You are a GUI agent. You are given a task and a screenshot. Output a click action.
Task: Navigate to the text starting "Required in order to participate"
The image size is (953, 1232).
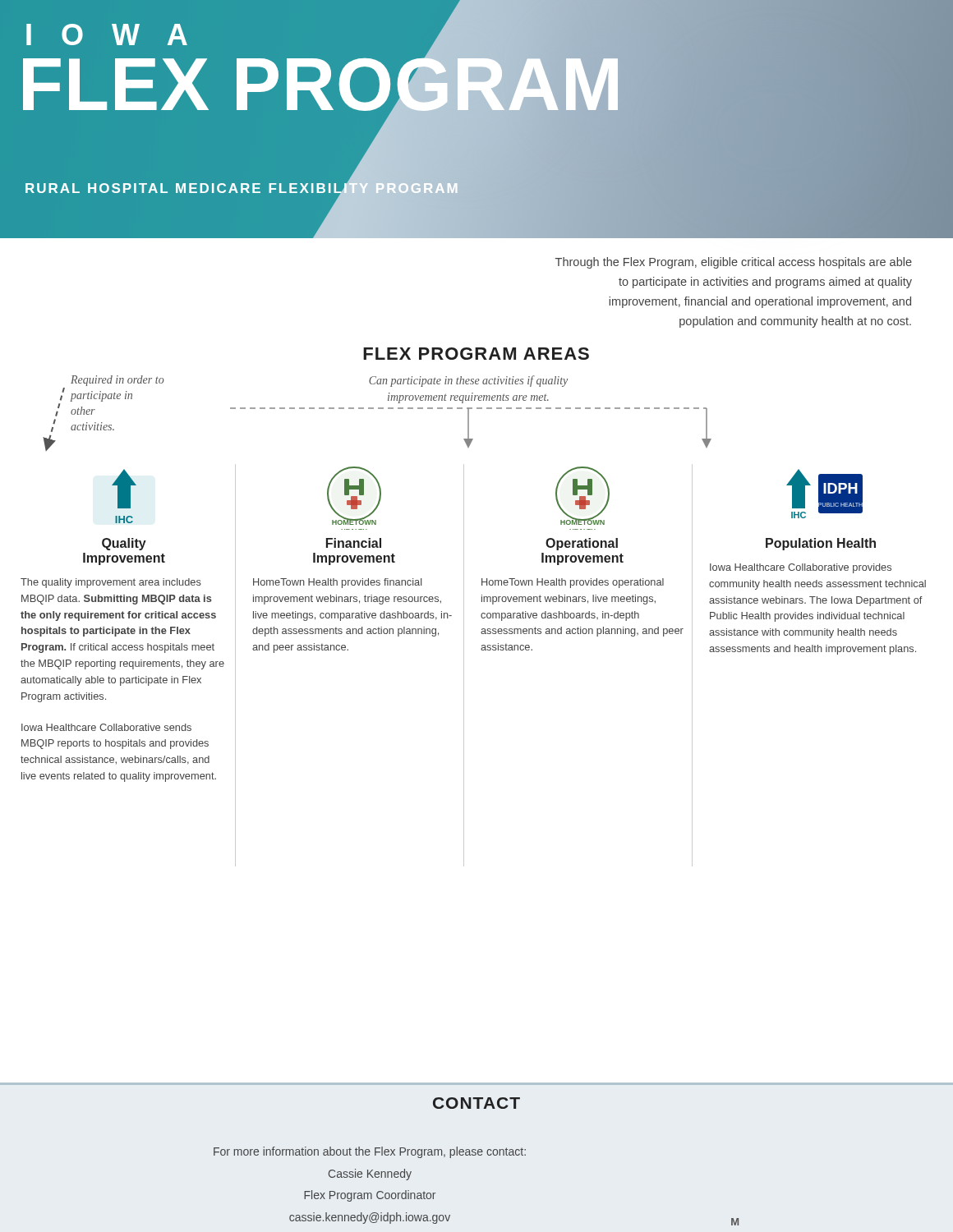point(113,416)
